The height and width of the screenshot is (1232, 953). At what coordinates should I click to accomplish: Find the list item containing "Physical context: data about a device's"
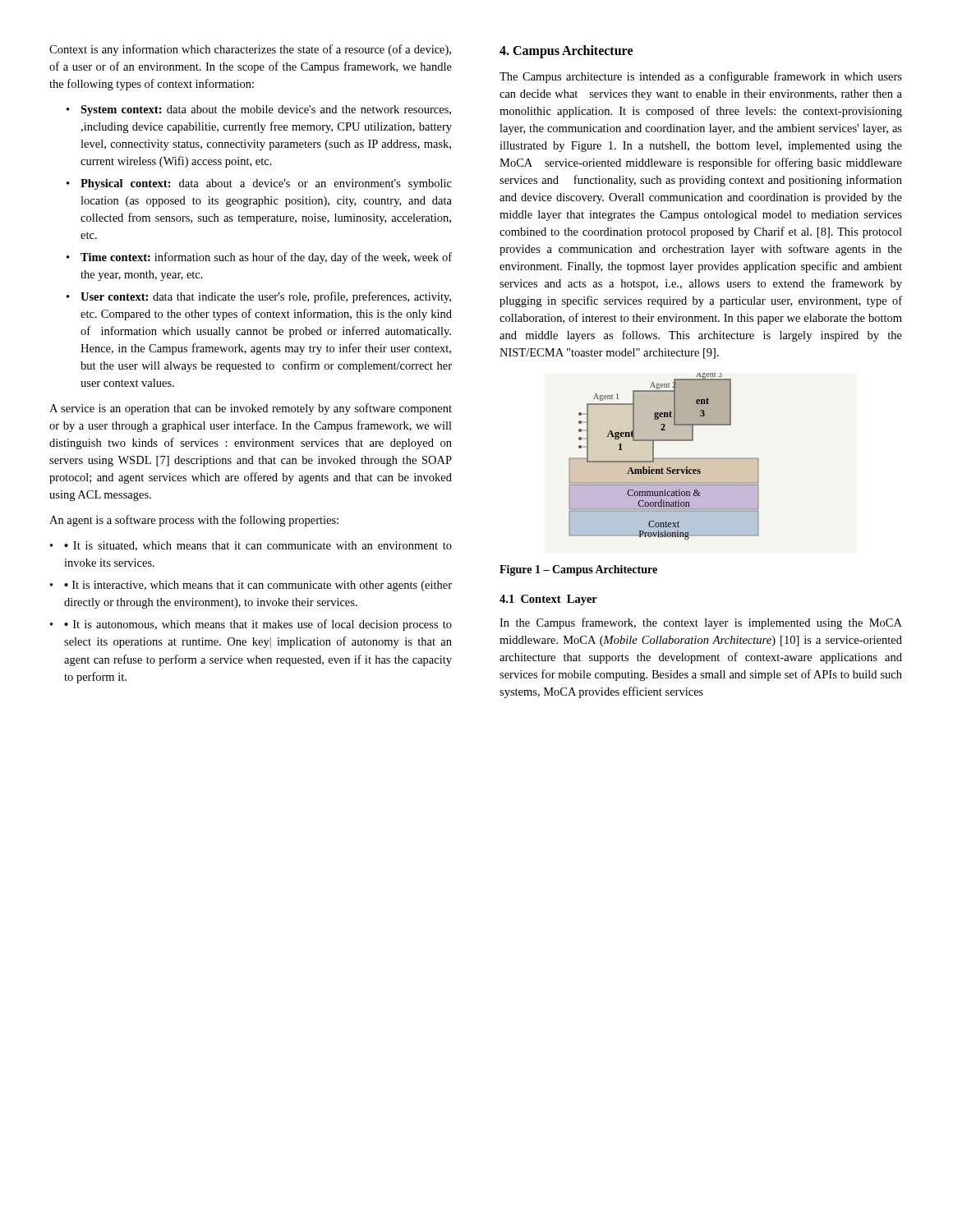coord(266,209)
